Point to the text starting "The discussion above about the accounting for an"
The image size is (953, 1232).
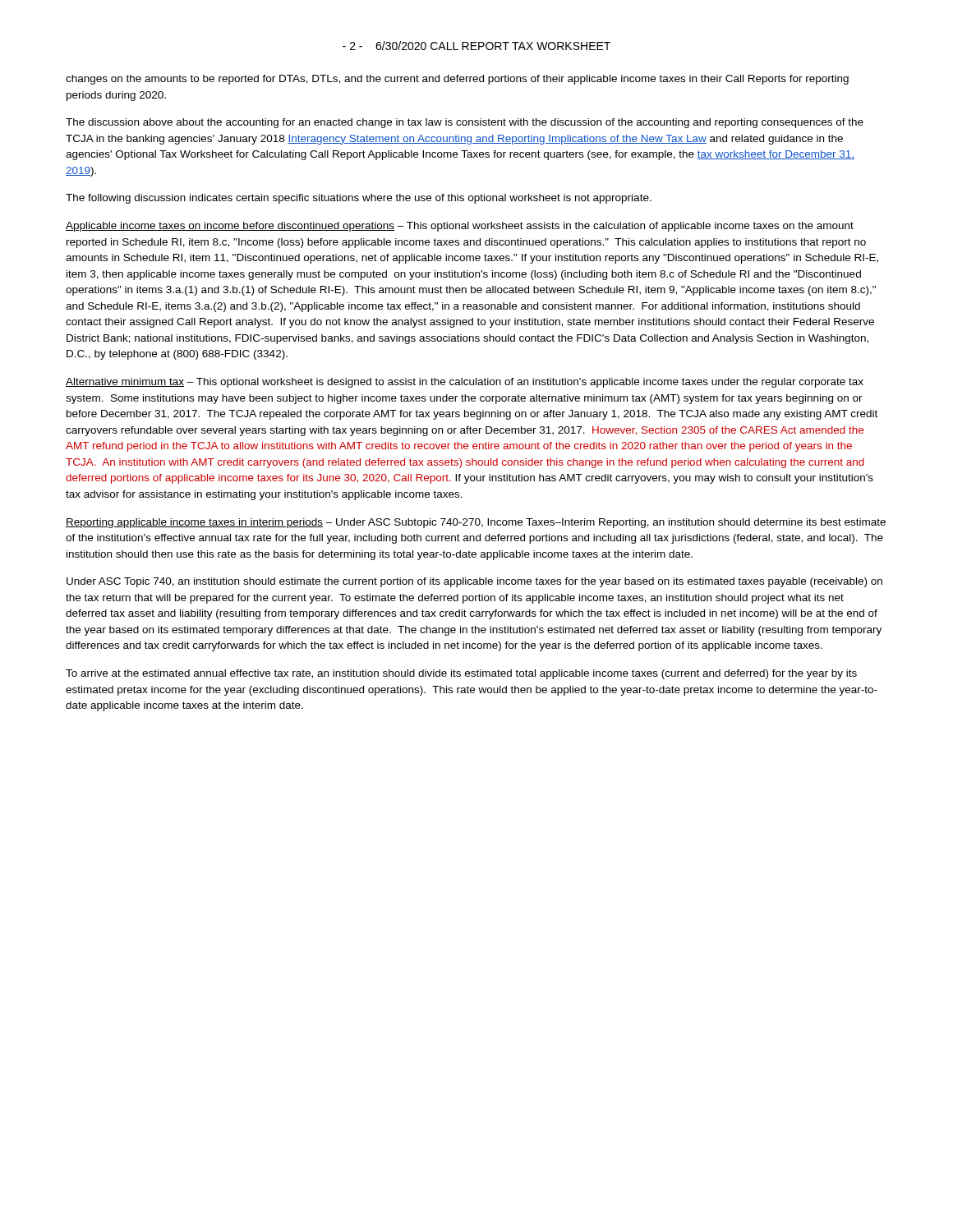[465, 146]
